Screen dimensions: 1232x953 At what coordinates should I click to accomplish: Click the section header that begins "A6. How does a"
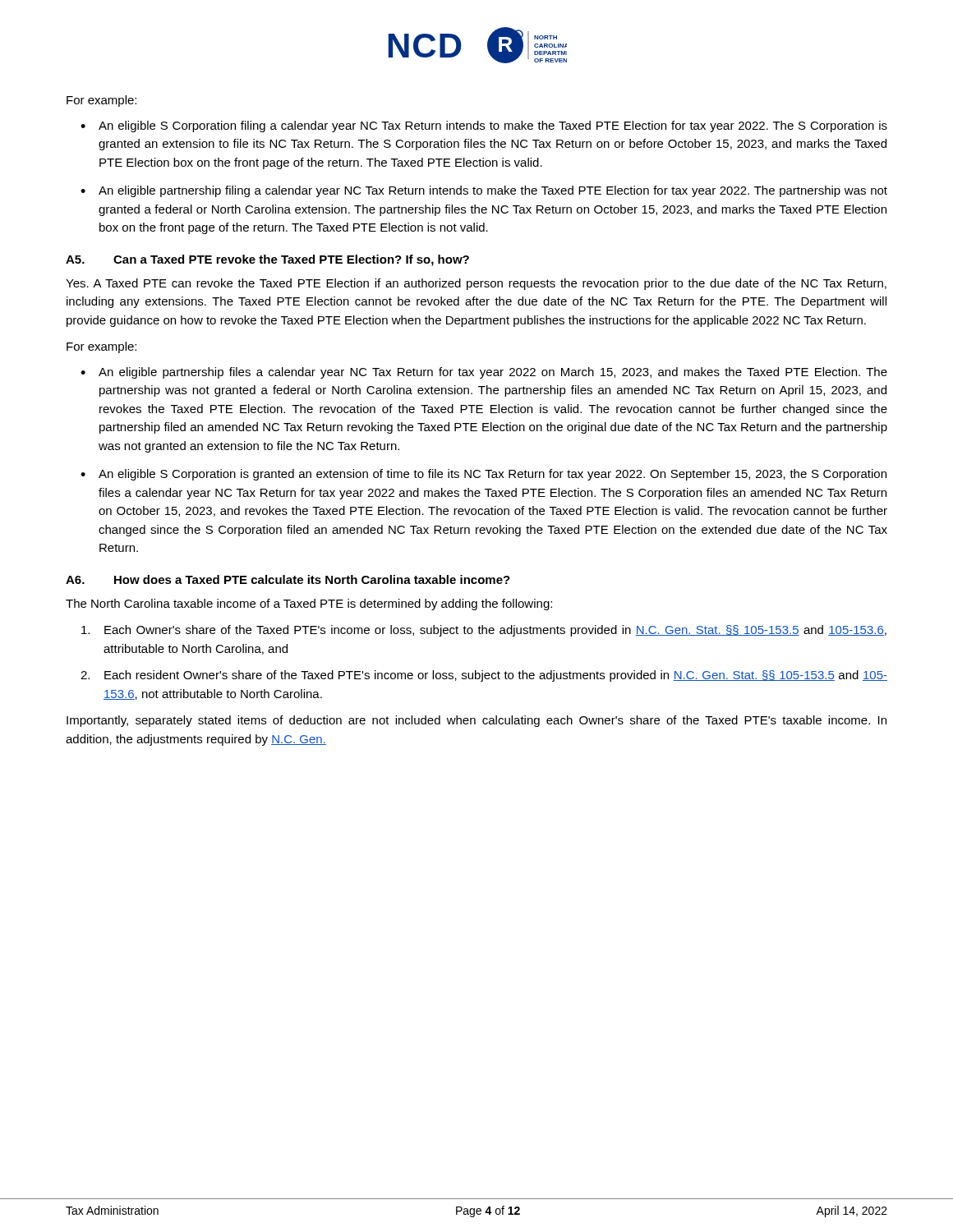tap(288, 579)
